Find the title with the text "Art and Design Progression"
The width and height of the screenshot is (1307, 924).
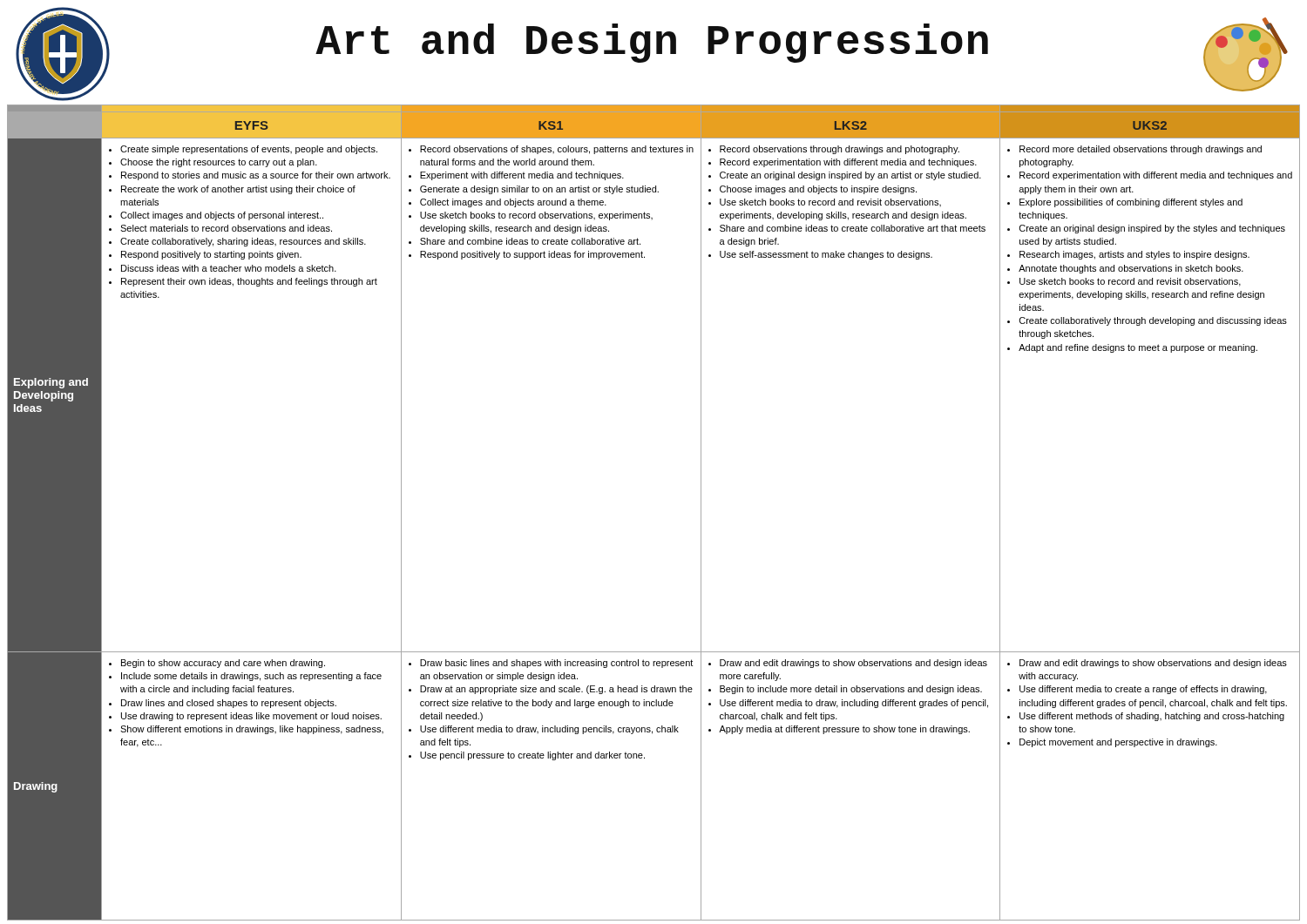pyautogui.click(x=654, y=43)
